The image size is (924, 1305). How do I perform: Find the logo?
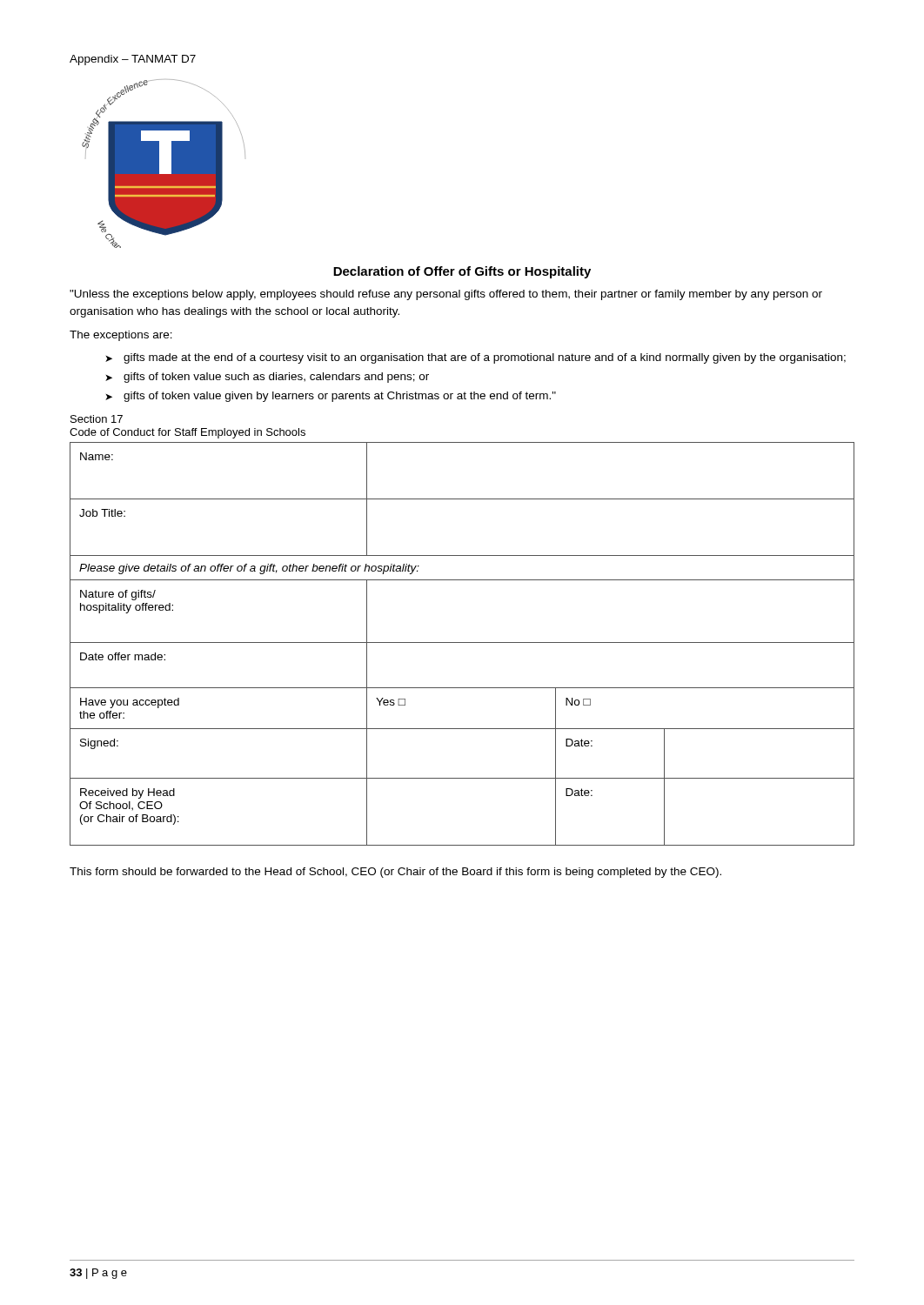165,161
